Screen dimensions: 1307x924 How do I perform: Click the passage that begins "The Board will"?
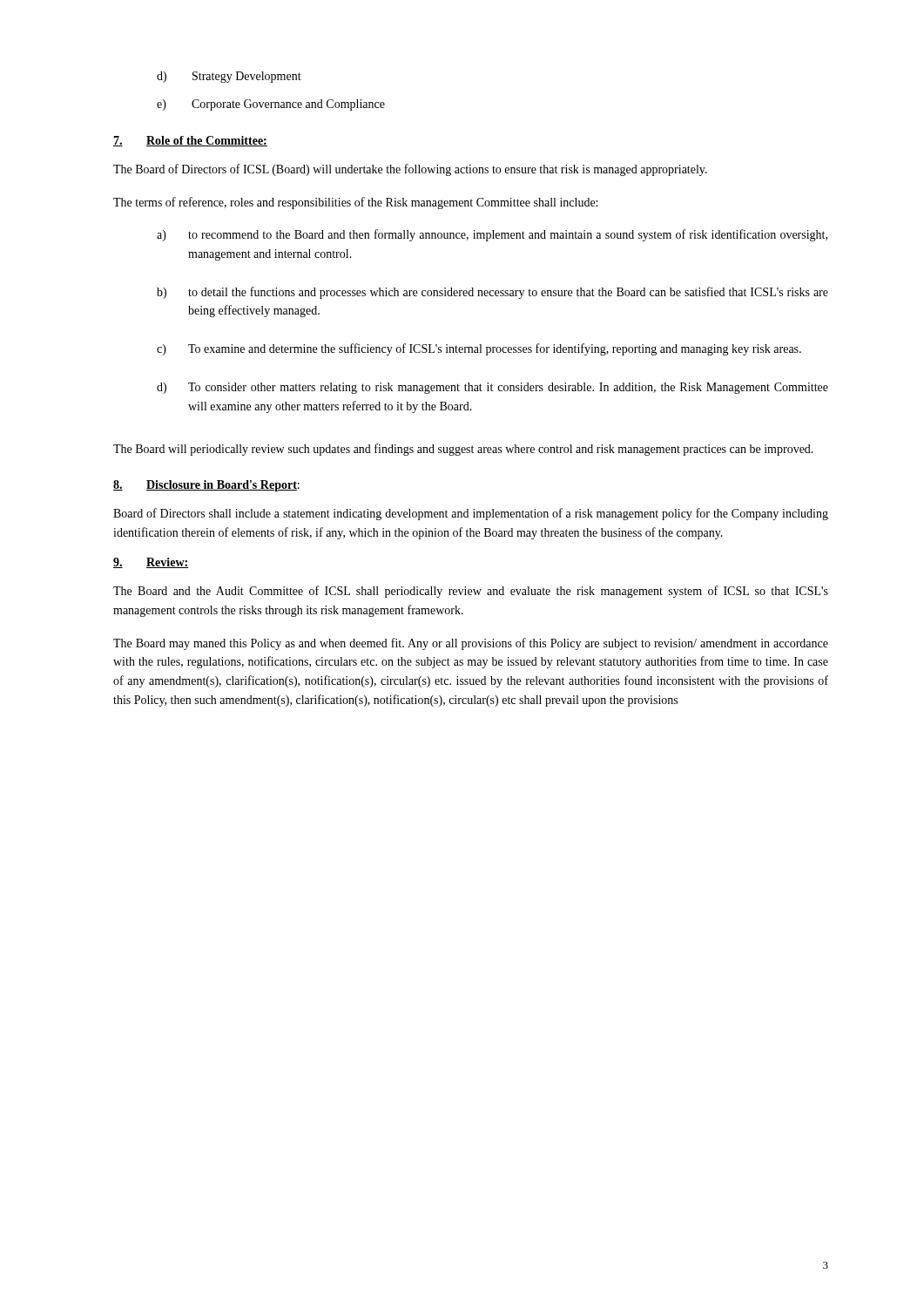(x=463, y=449)
